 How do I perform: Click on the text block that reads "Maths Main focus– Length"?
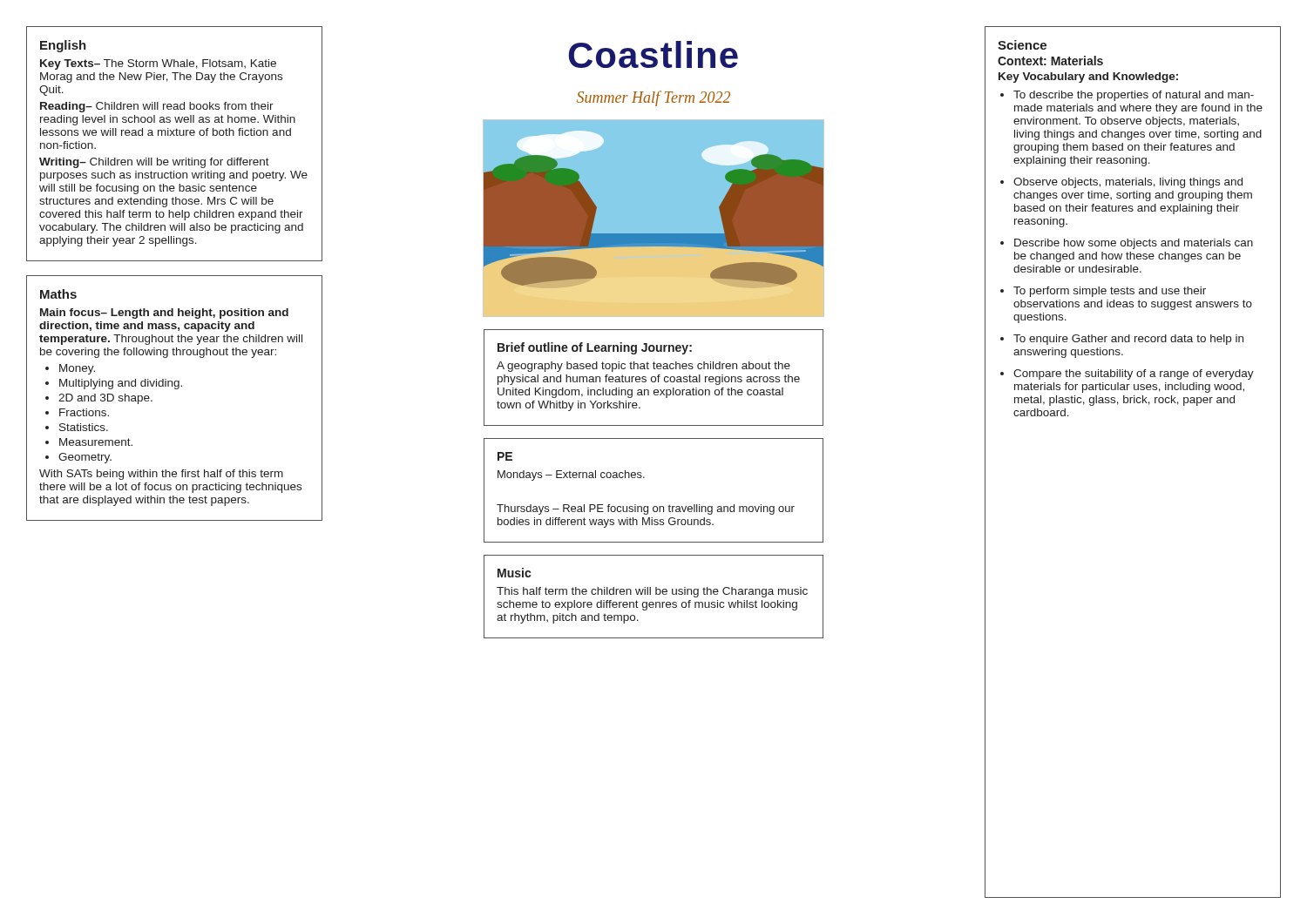(x=174, y=396)
